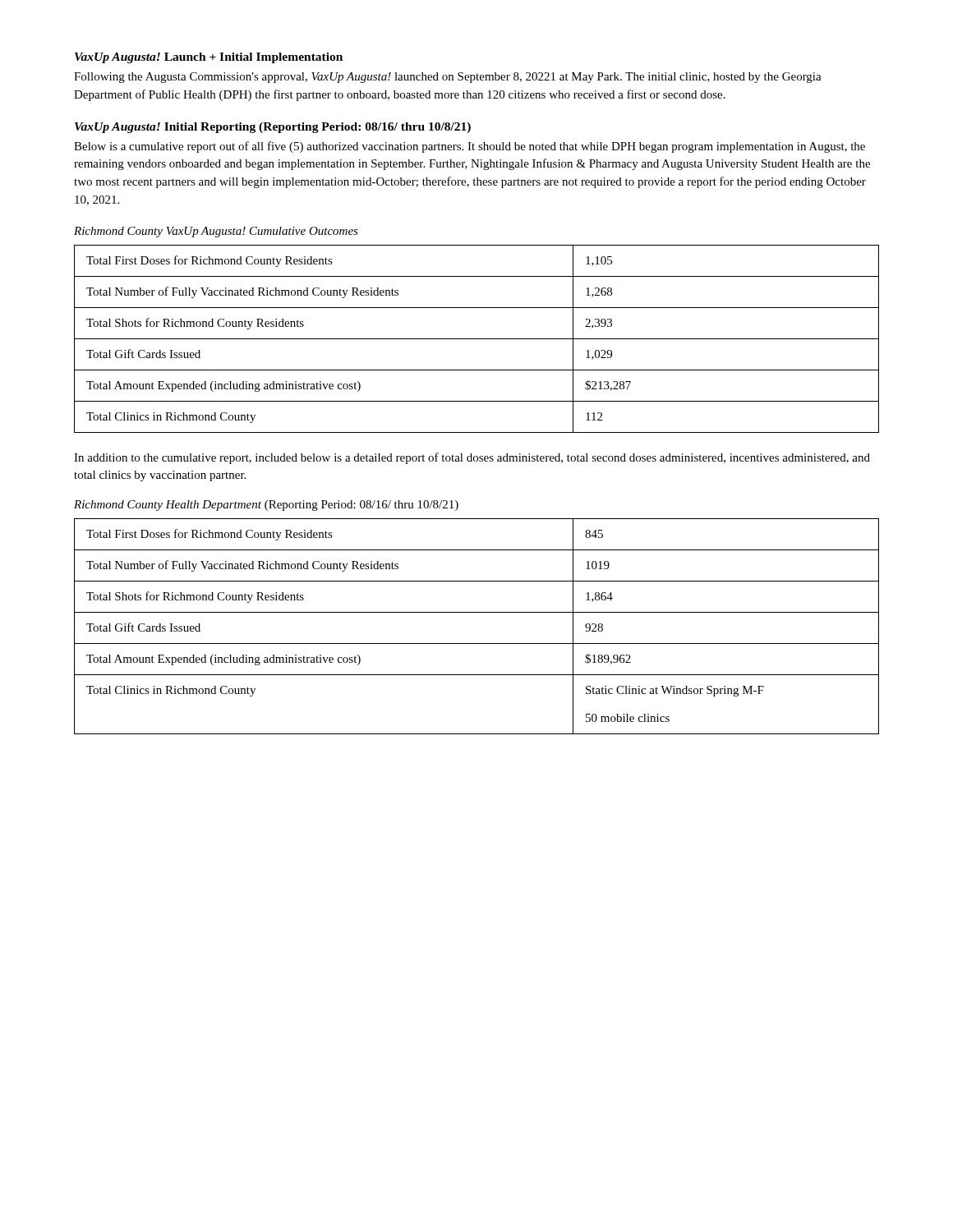This screenshot has height=1232, width=953.
Task: Locate the element starting "In addition to"
Action: [472, 466]
